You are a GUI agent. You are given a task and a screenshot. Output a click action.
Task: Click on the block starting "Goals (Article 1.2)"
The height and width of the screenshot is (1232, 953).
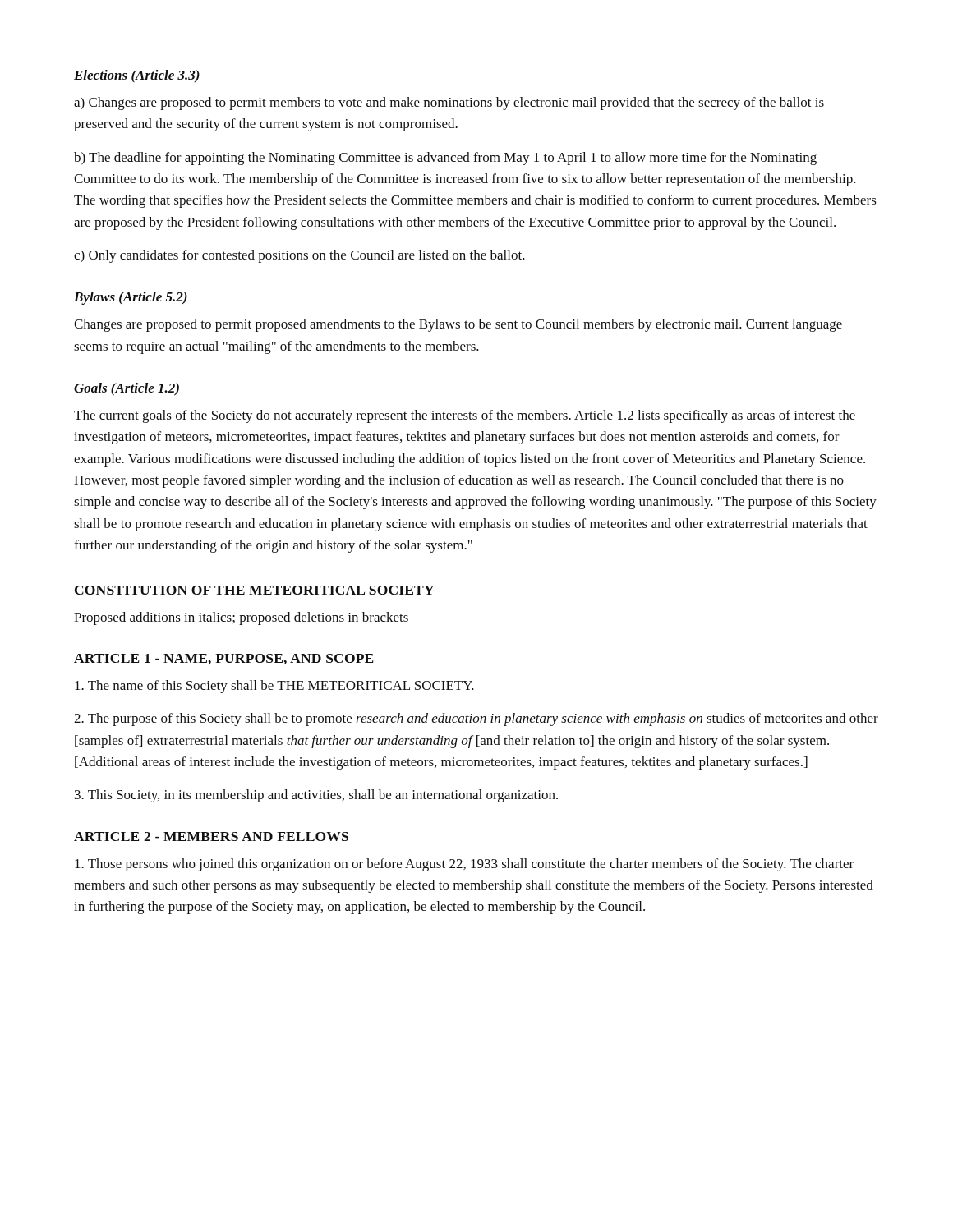point(127,388)
